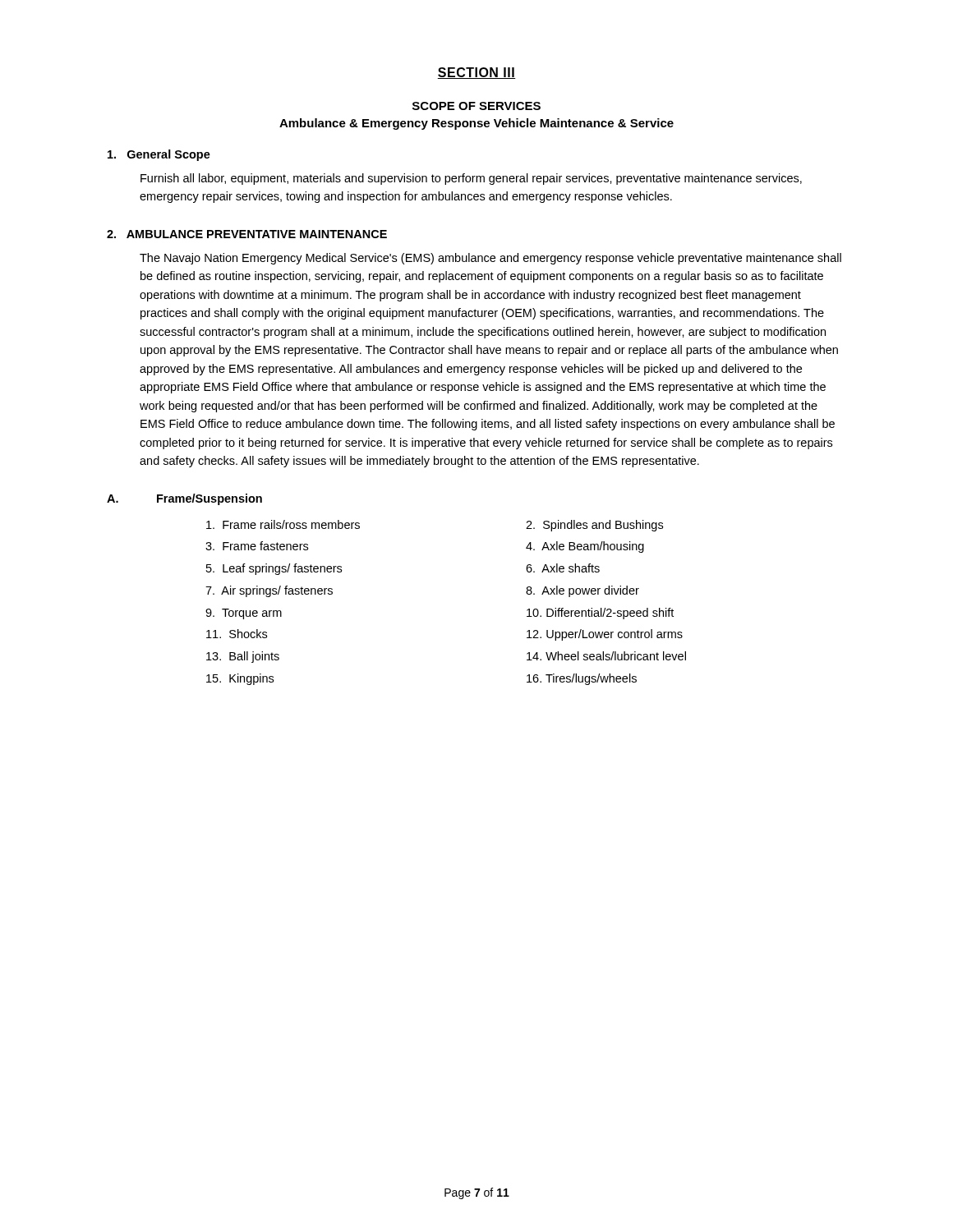Select the block starting "12. Upper/Lower control arms"
Image resolution: width=953 pixels, height=1232 pixels.
[604, 634]
